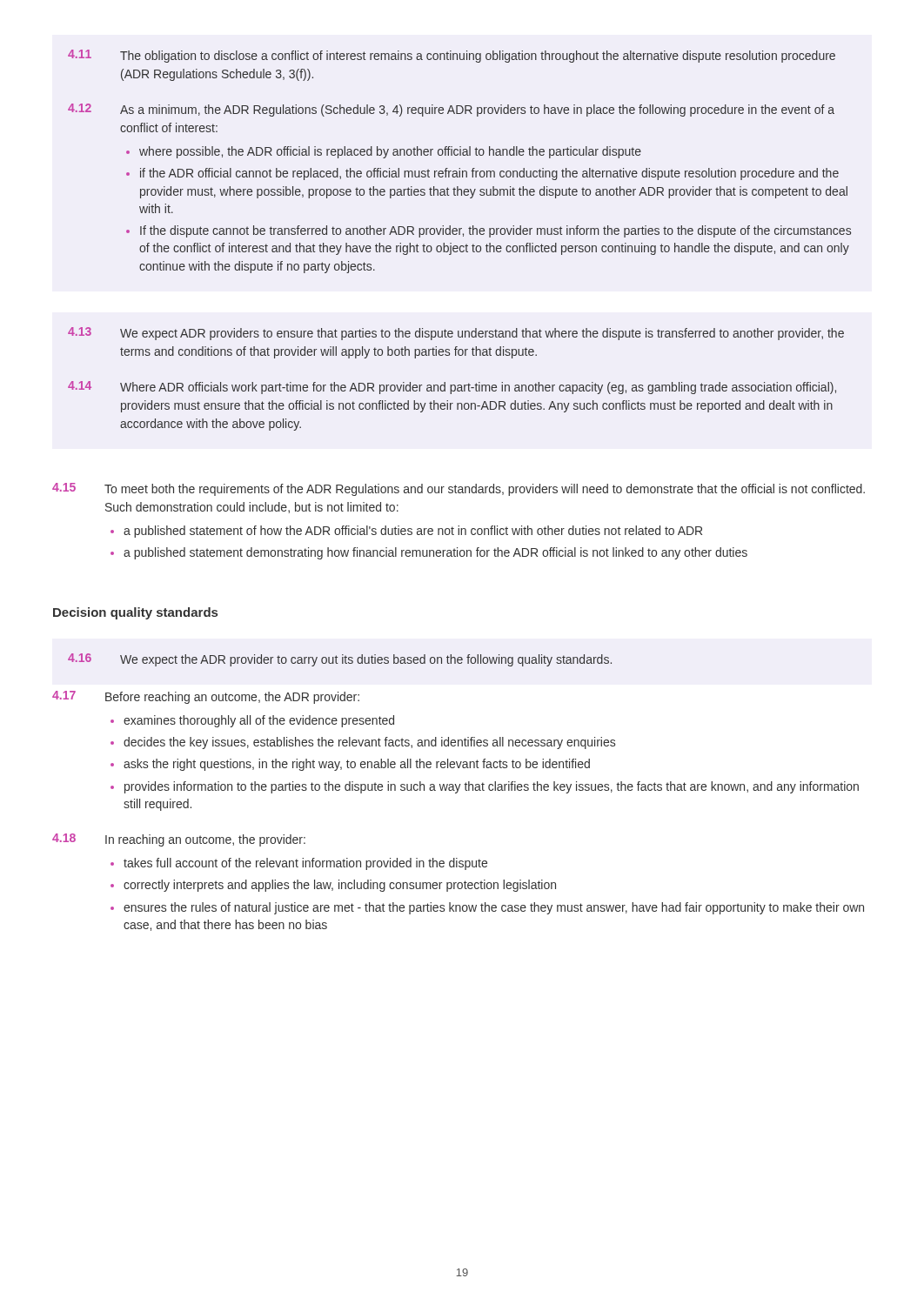The width and height of the screenshot is (924, 1305).
Task: Locate the list item that reads "if the ADR official cannot"
Action: [494, 191]
